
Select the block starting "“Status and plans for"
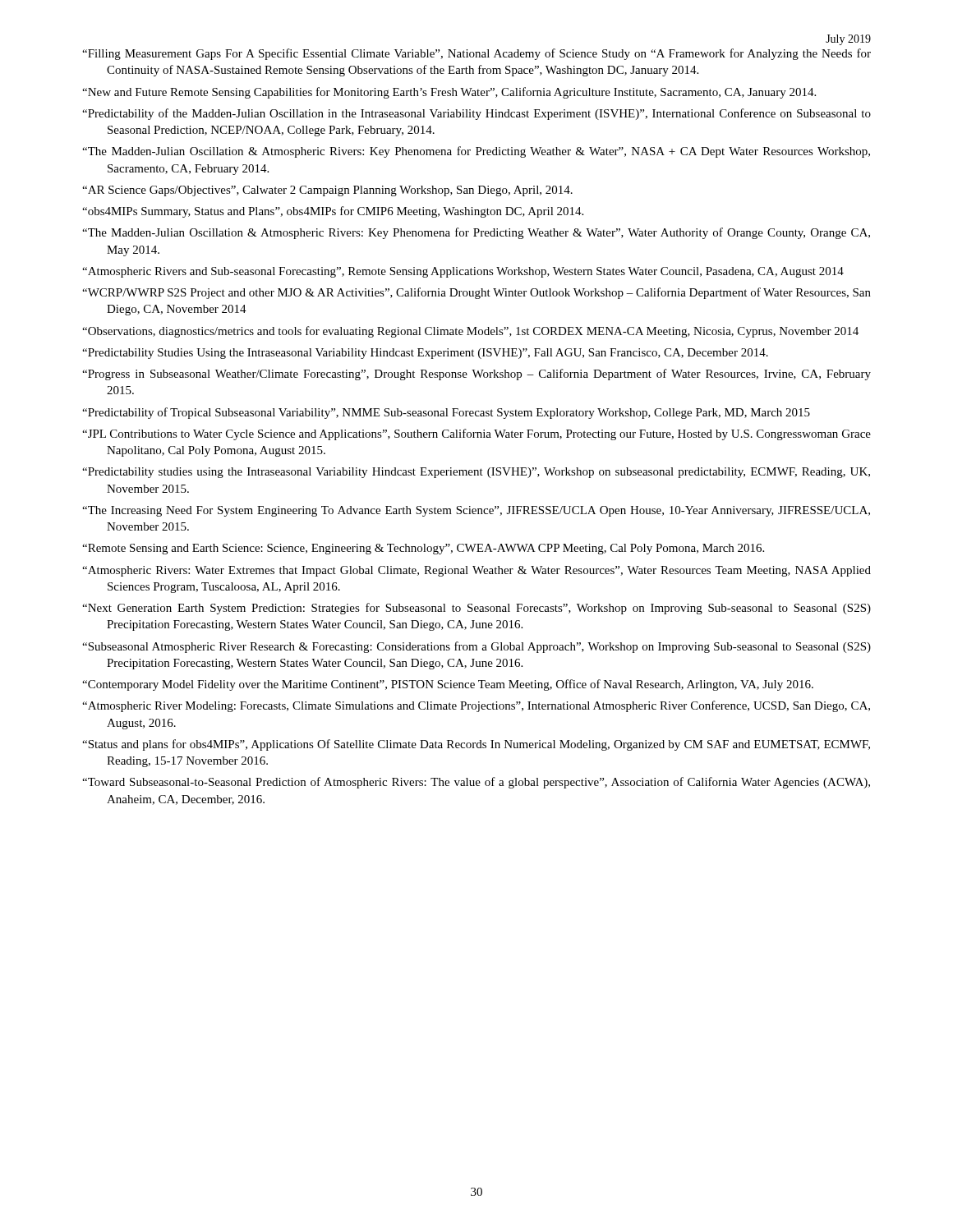pos(476,752)
